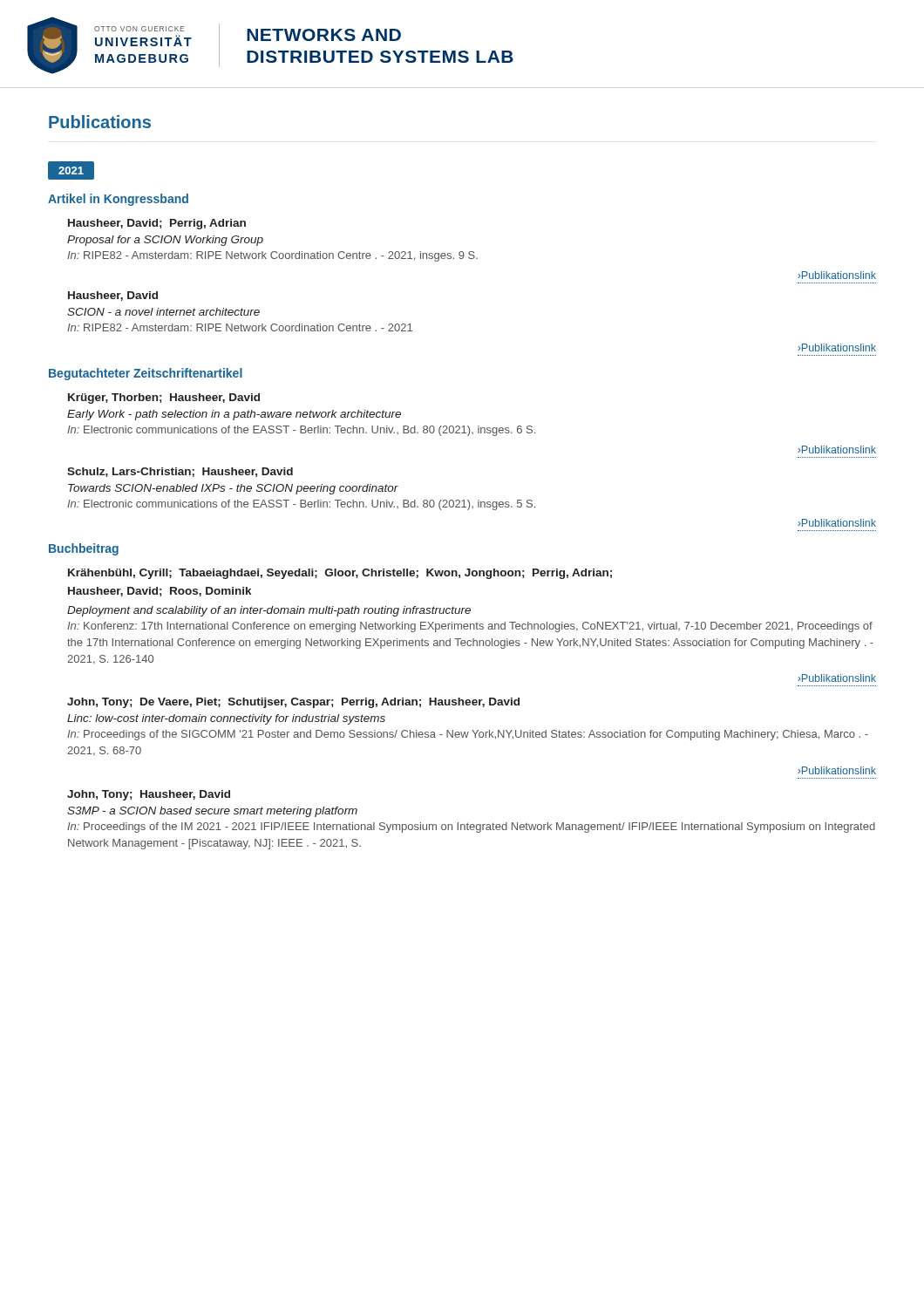Find the block on this page that starts "John, Tony; De Vaere, Piet;"
Image resolution: width=924 pixels, height=1308 pixels.
472,736
